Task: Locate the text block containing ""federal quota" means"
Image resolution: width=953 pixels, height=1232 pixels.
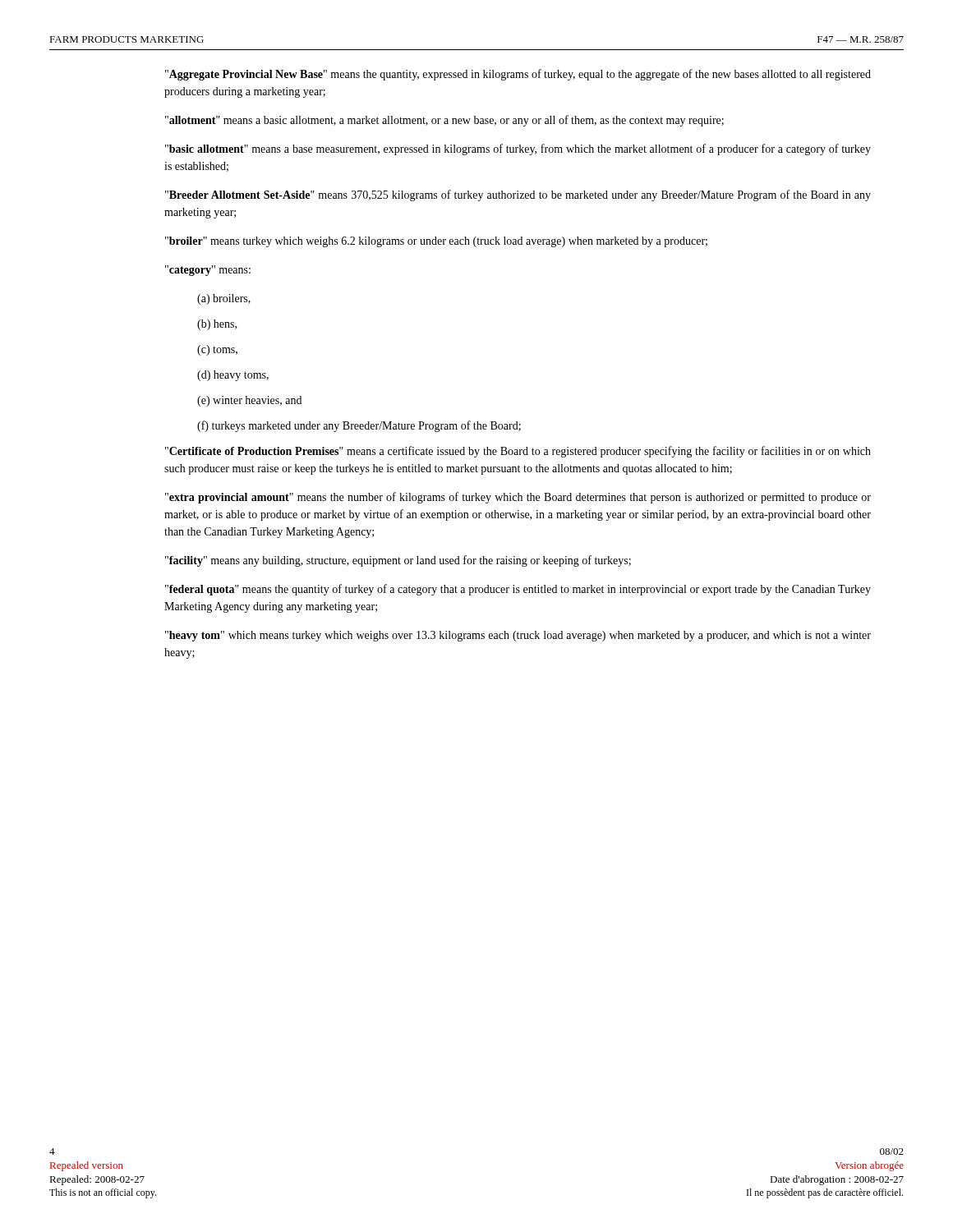Action: [518, 598]
